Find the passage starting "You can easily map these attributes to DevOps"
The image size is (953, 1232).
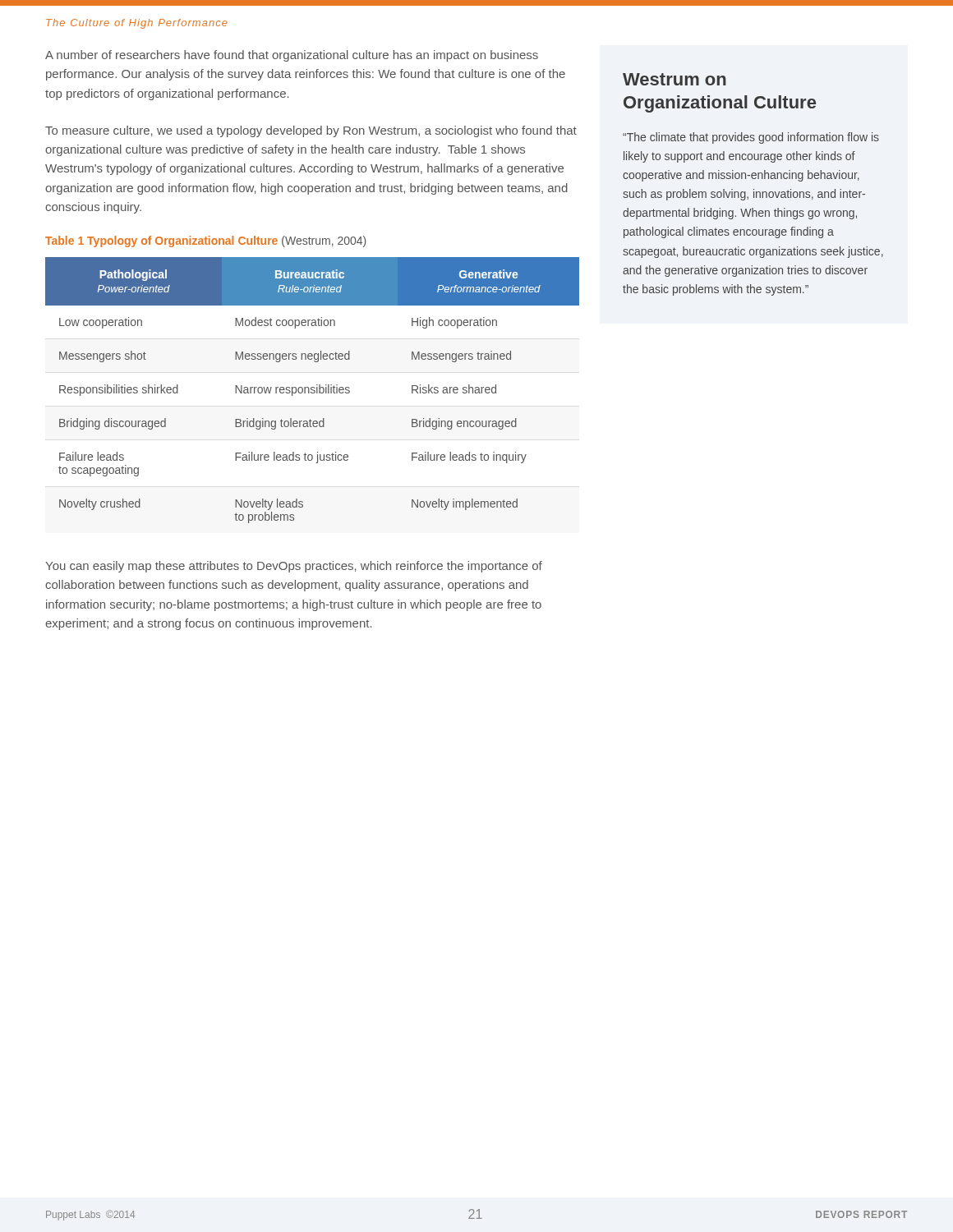(x=294, y=594)
